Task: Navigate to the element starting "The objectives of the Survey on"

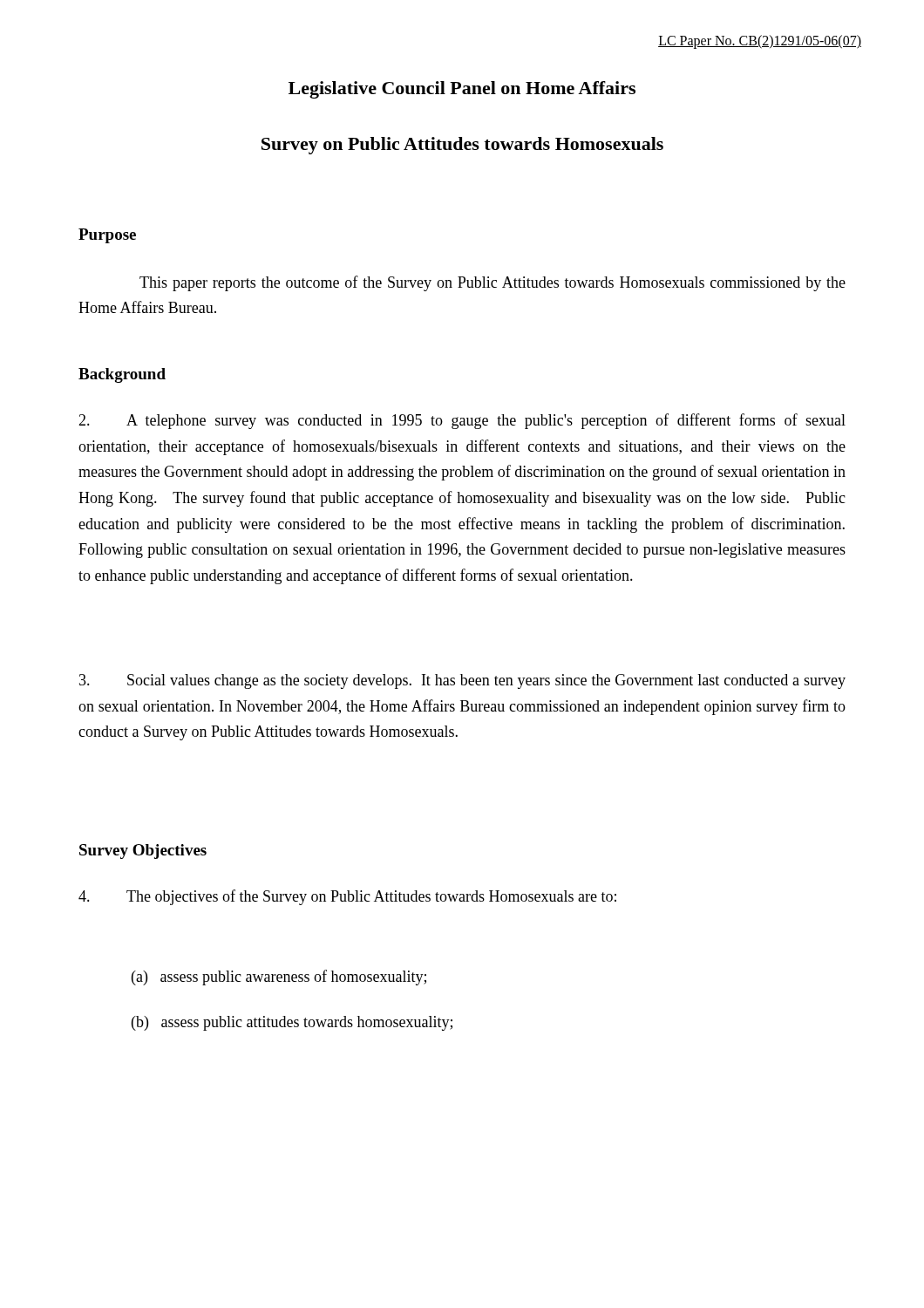Action: tap(348, 897)
